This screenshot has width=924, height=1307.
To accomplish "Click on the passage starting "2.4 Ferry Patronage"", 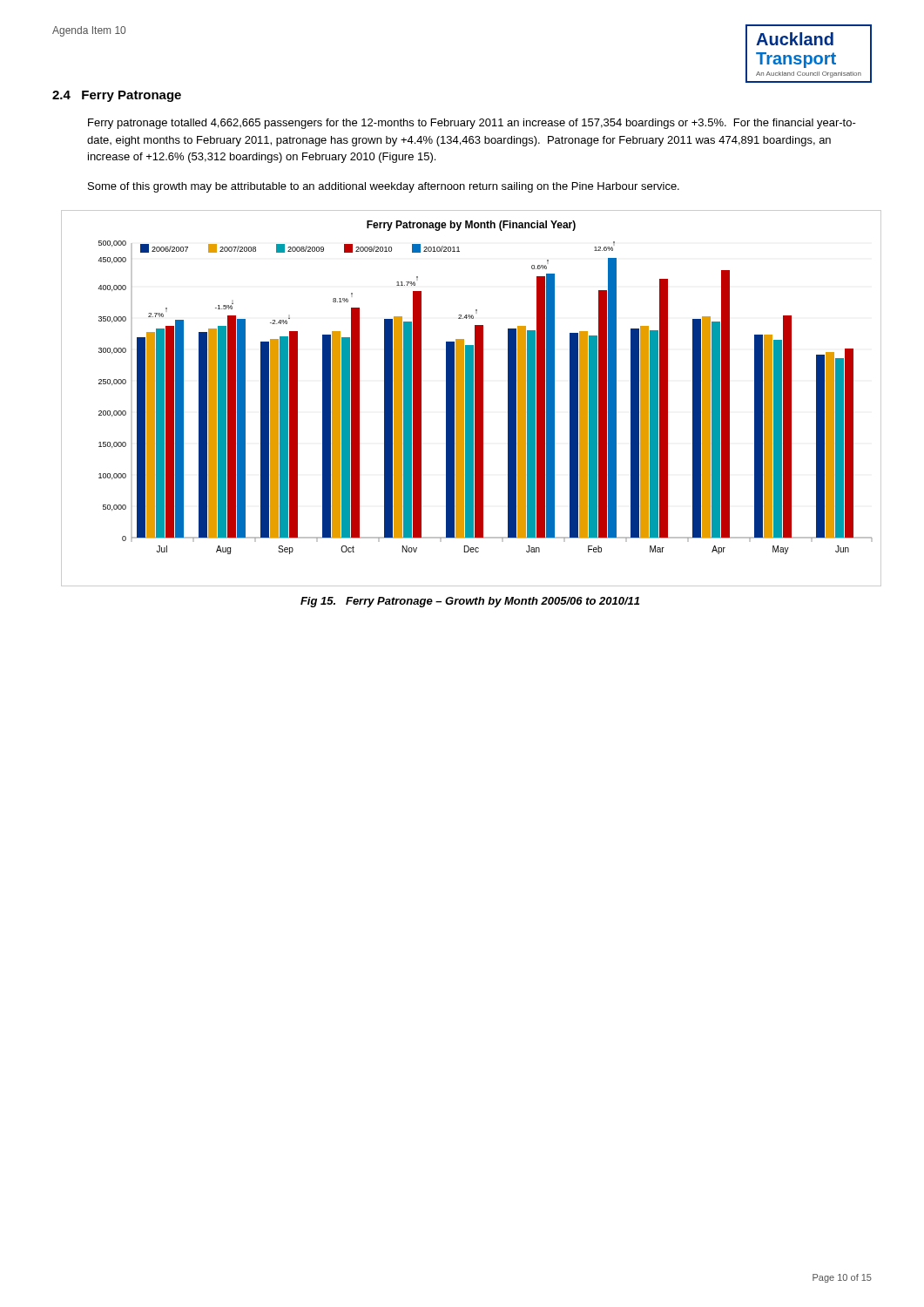I will coord(117,95).
